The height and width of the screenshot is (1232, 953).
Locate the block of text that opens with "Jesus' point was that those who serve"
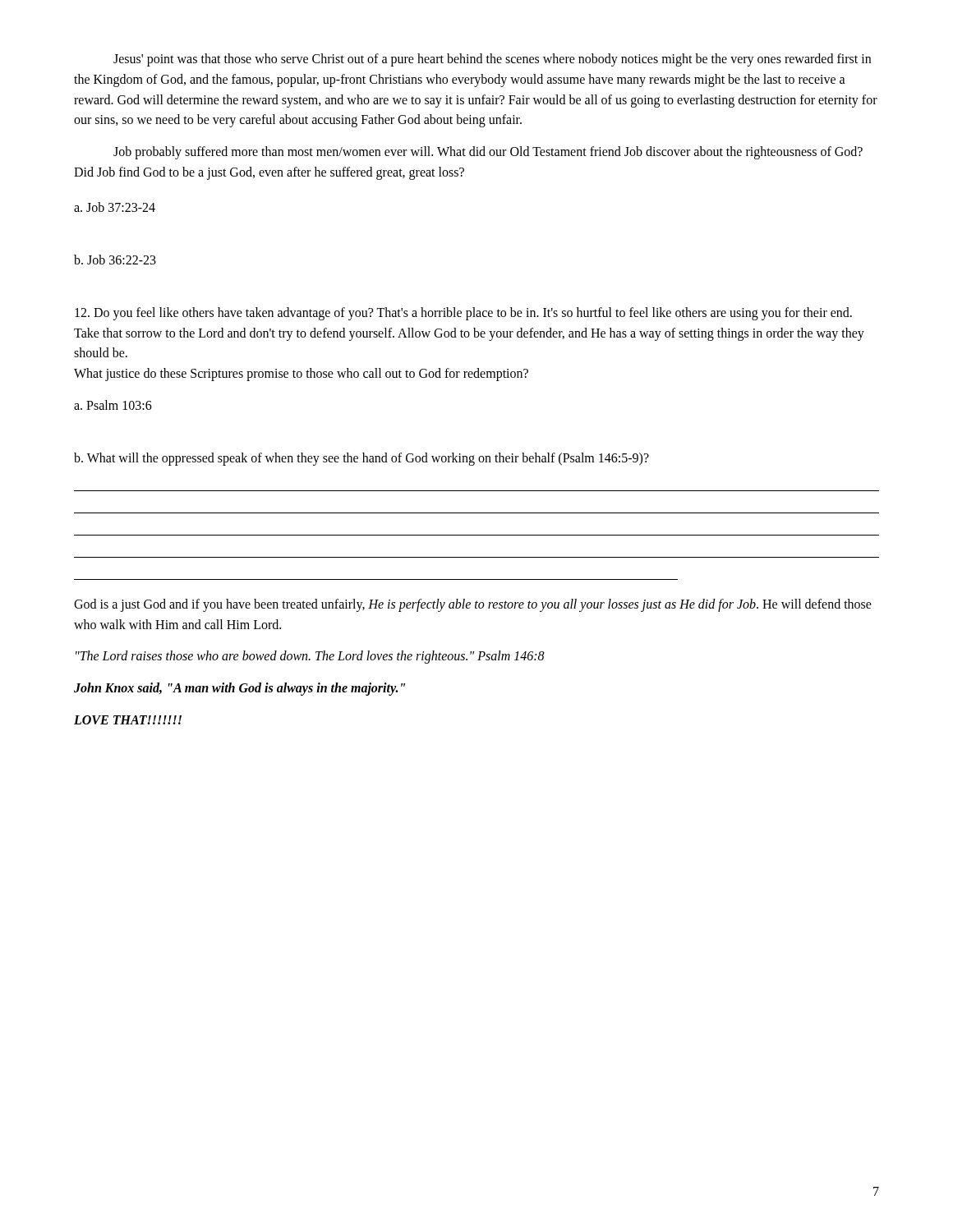click(476, 90)
